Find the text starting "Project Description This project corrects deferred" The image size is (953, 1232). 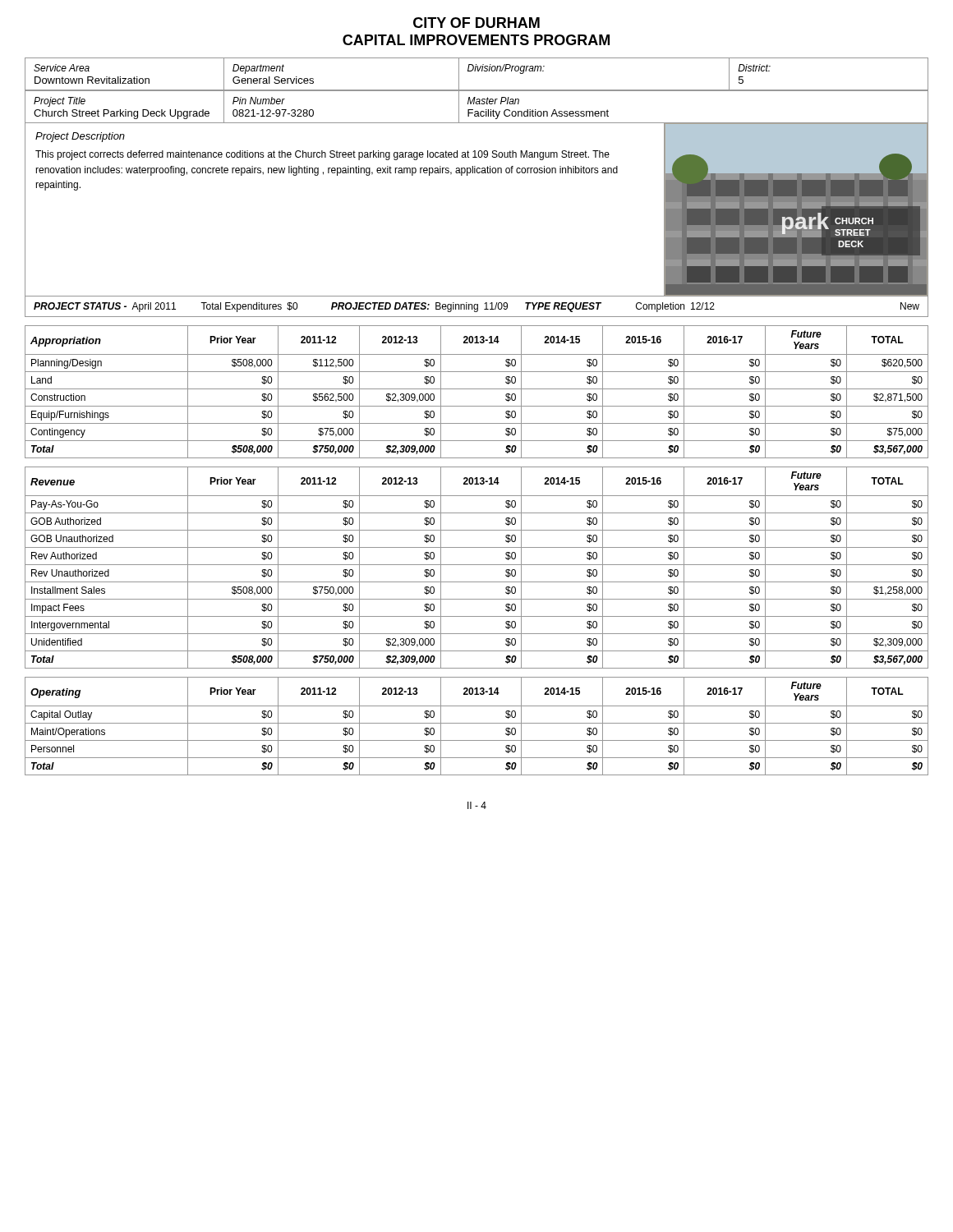(345, 161)
